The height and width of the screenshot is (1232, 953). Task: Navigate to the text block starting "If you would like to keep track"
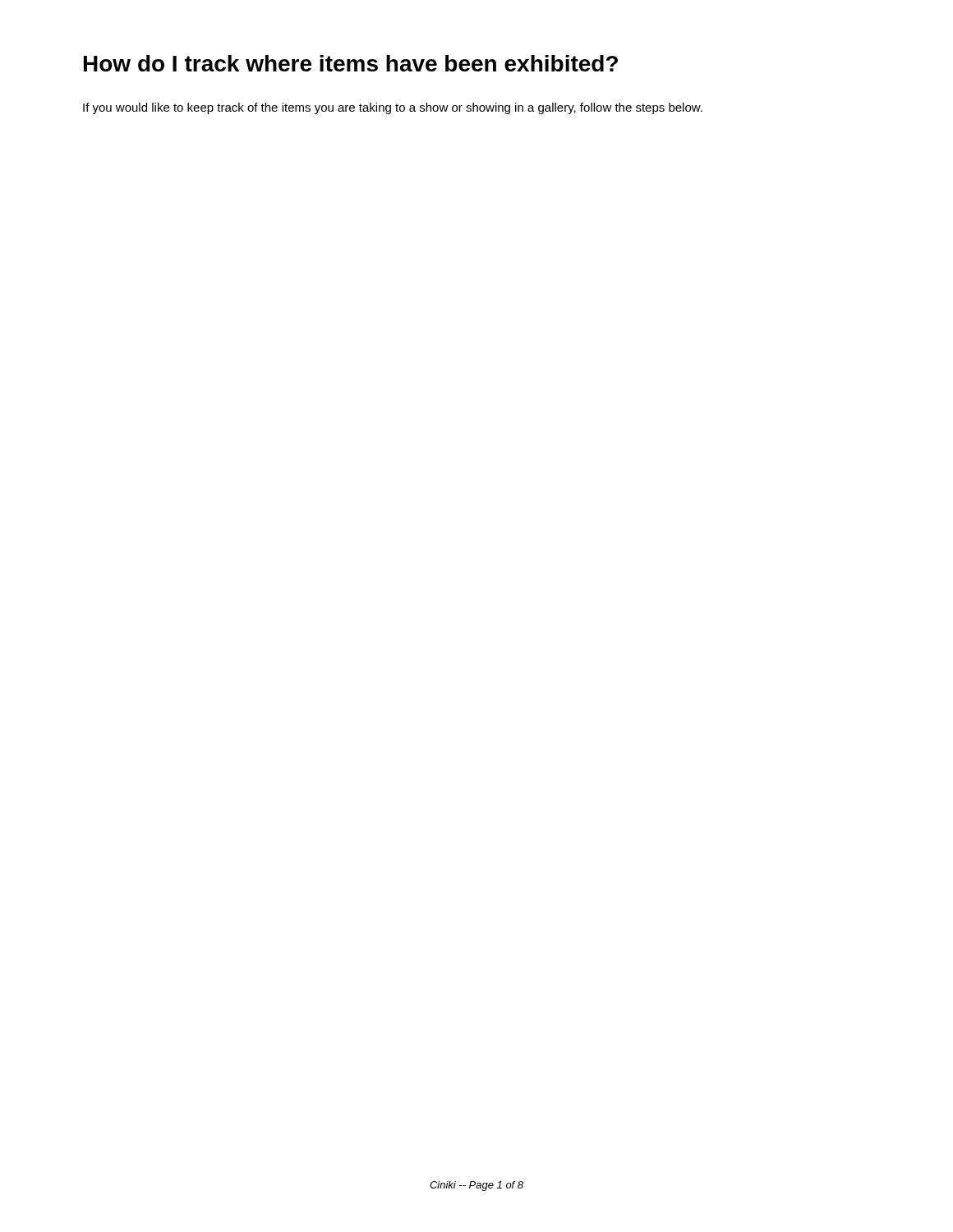[393, 107]
